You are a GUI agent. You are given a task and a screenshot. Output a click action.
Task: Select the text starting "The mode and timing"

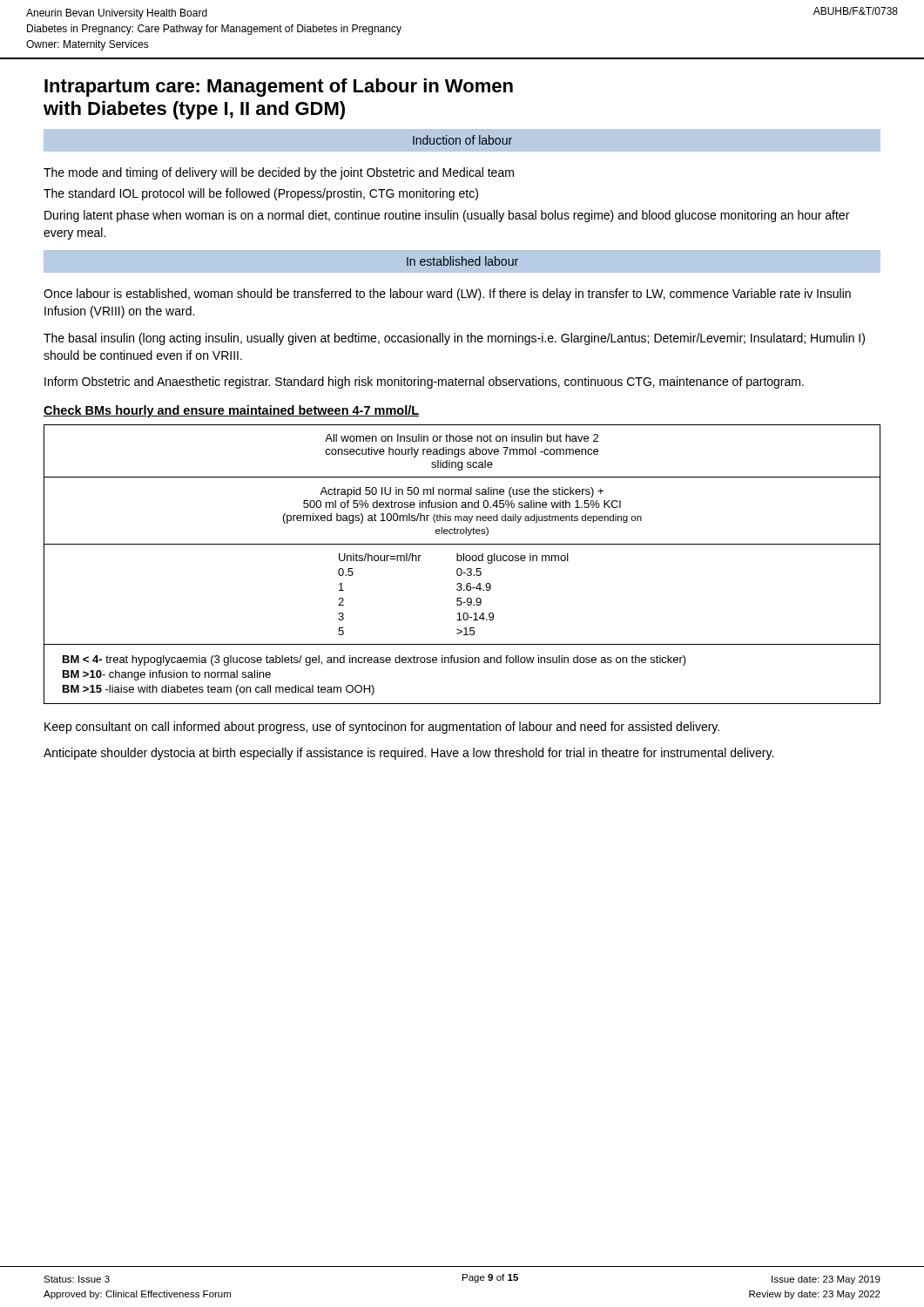coord(462,203)
